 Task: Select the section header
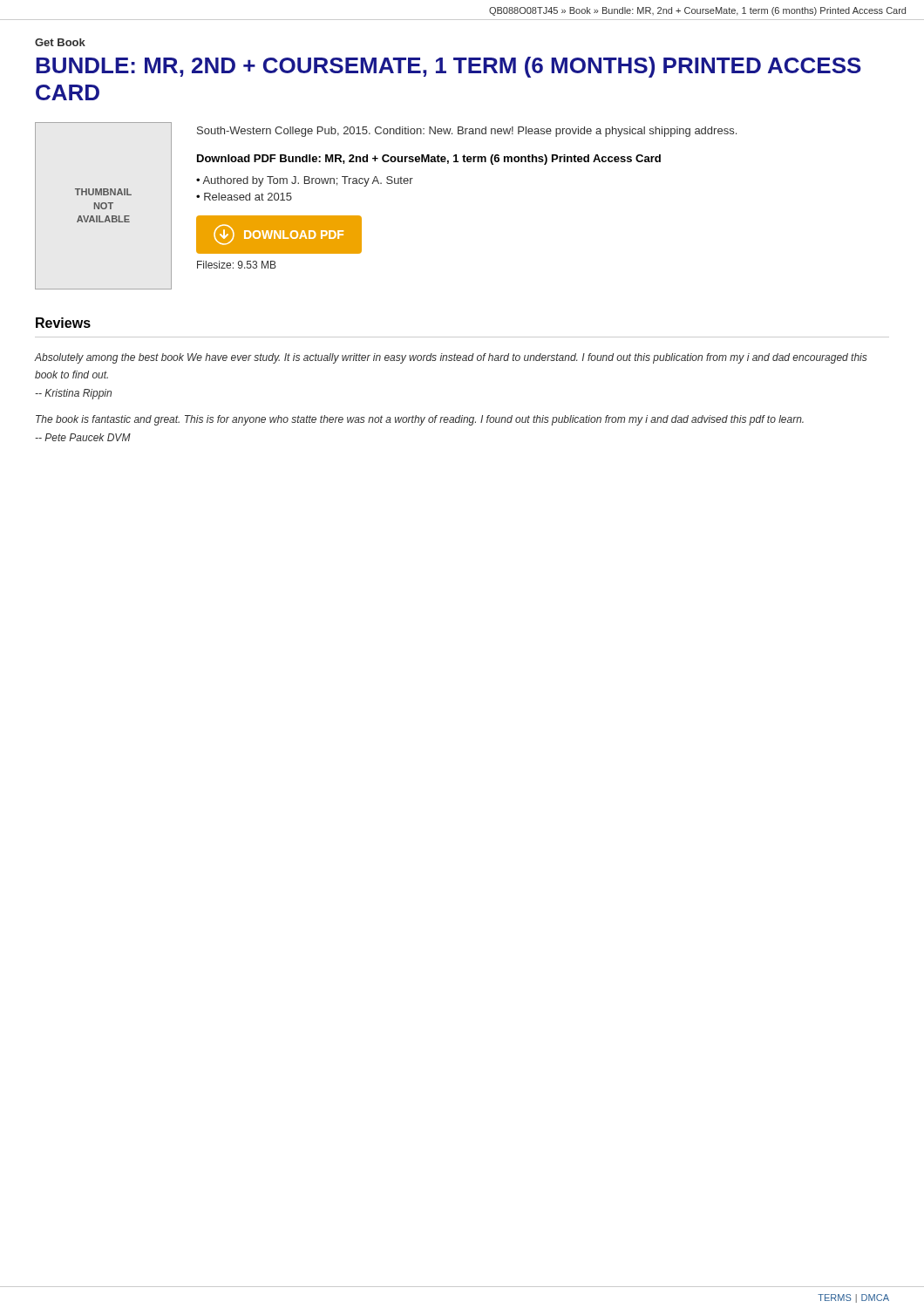click(63, 323)
